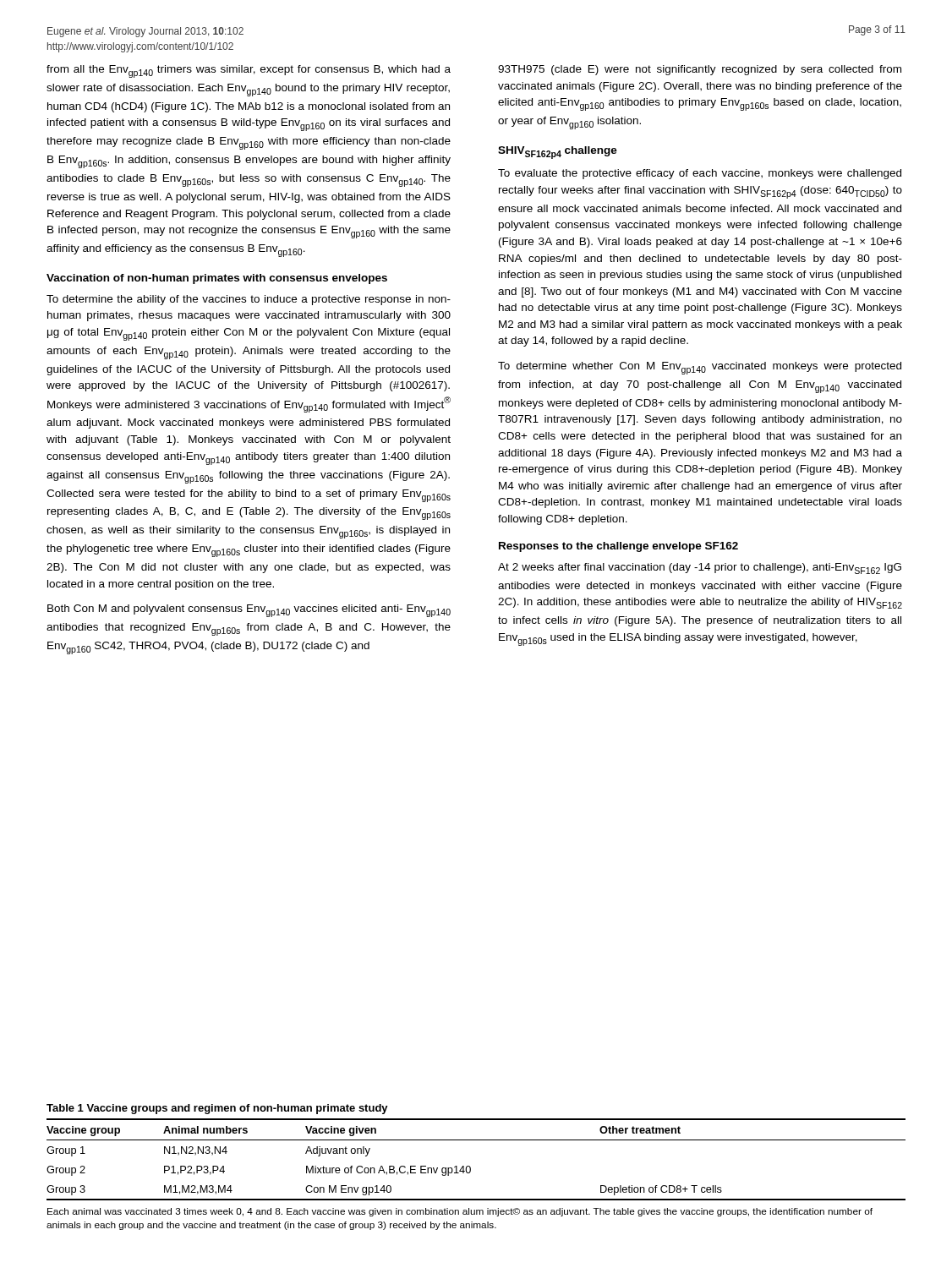
Task: Select the text block starting "To evaluate the protective efficacy of"
Action: click(x=700, y=174)
